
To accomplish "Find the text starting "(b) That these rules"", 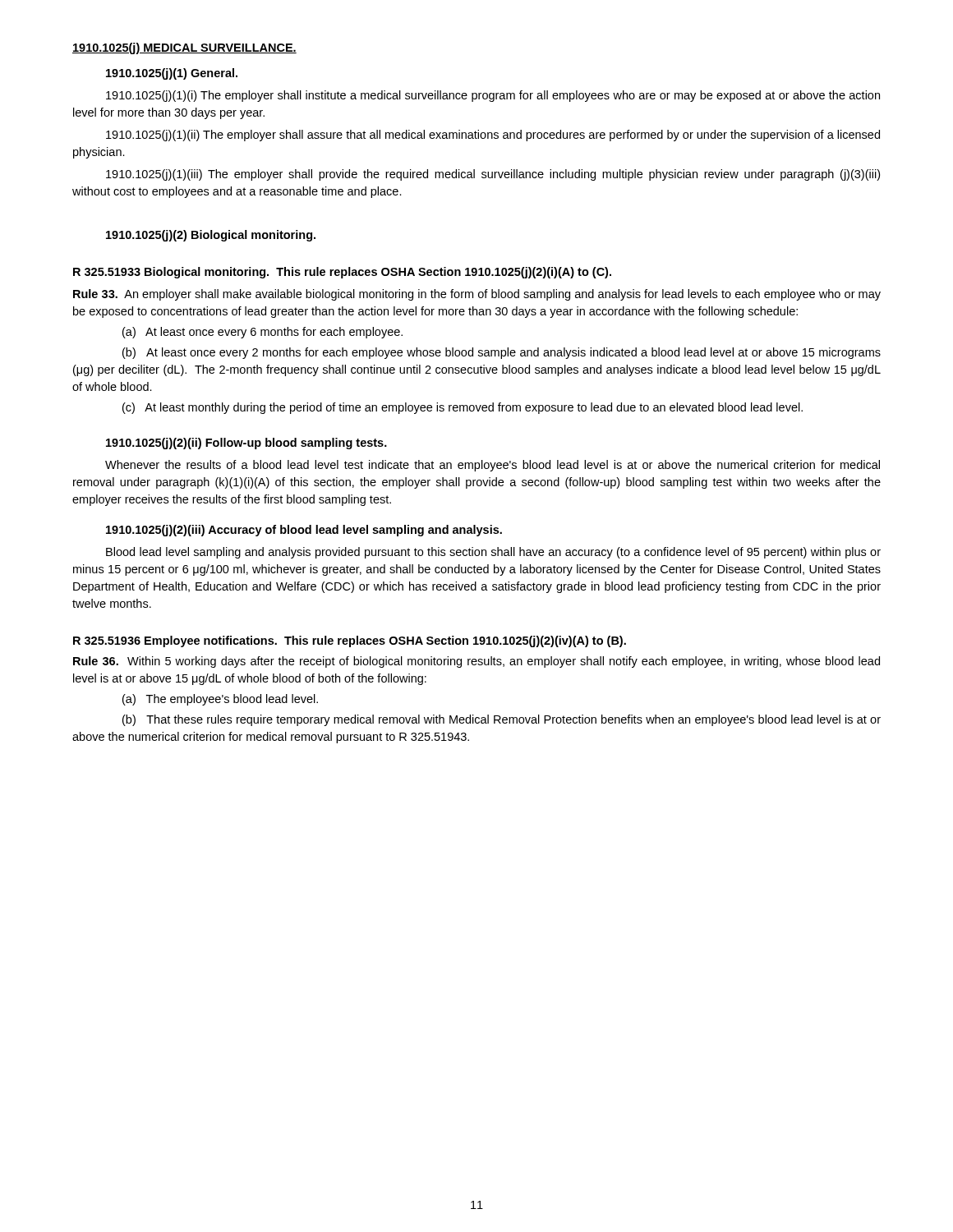I will coord(476,729).
